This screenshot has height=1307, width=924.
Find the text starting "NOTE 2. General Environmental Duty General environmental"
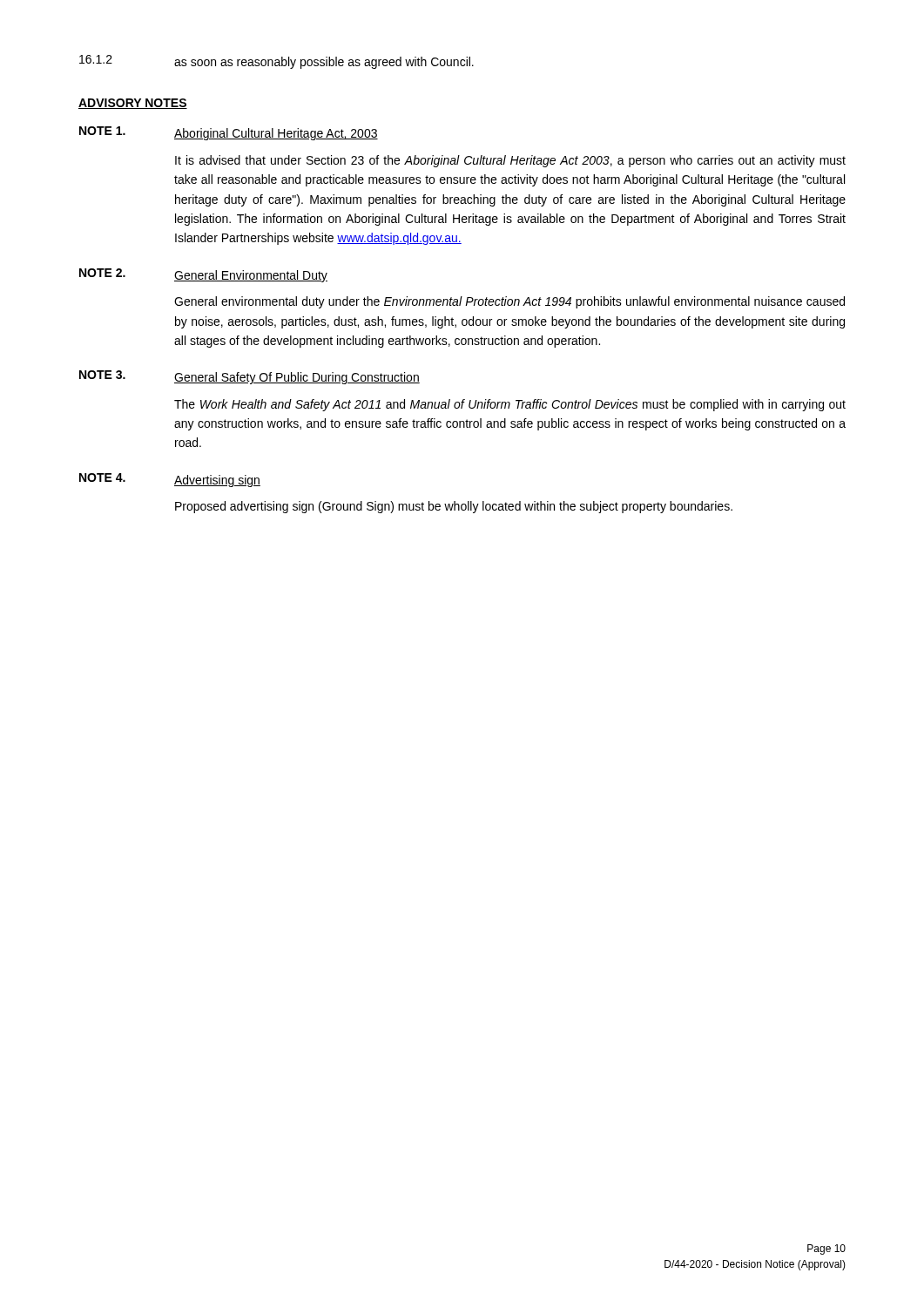(462, 308)
